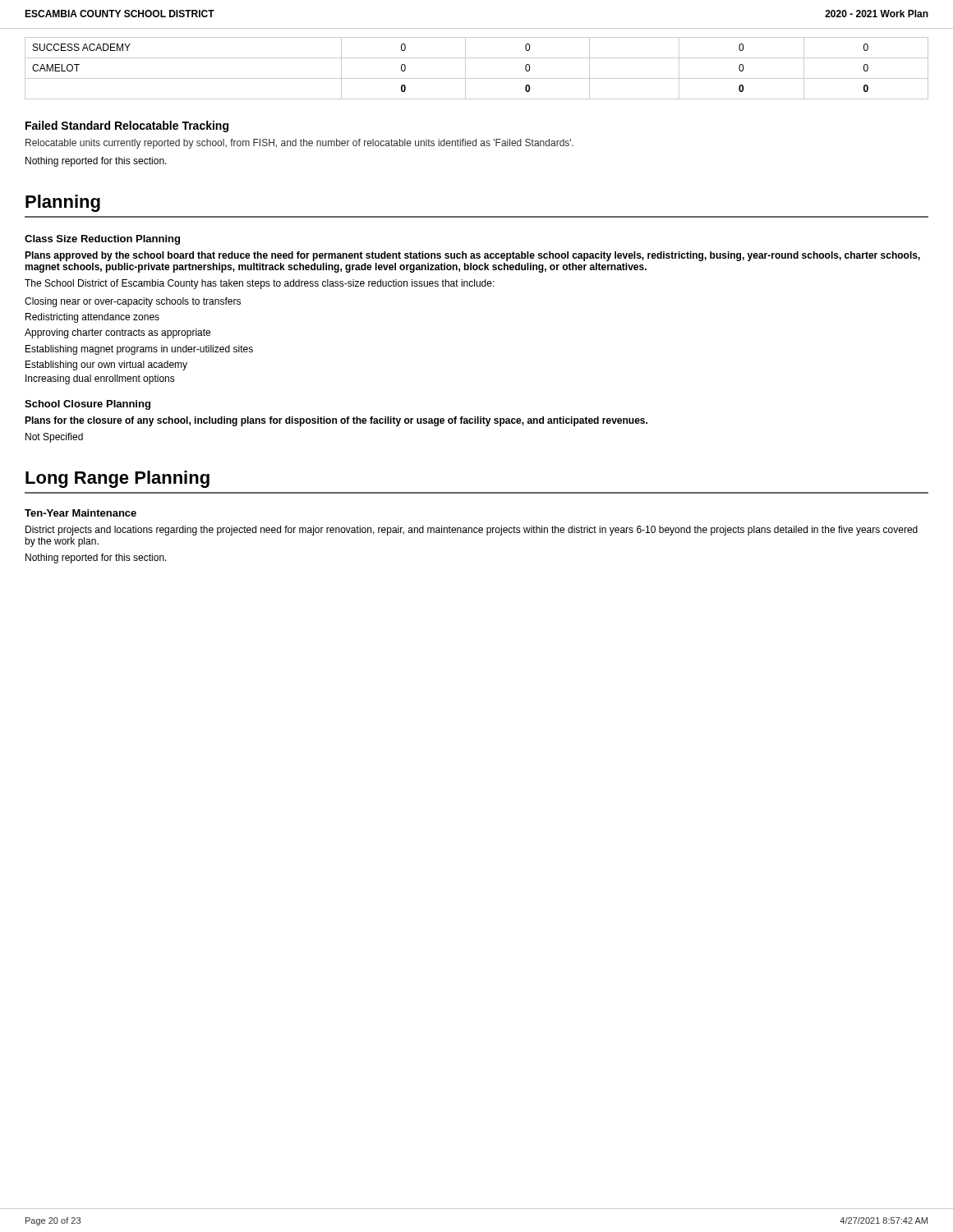Locate the block starting "Ten-Year Maintenance"
The width and height of the screenshot is (953, 1232).
click(x=81, y=513)
